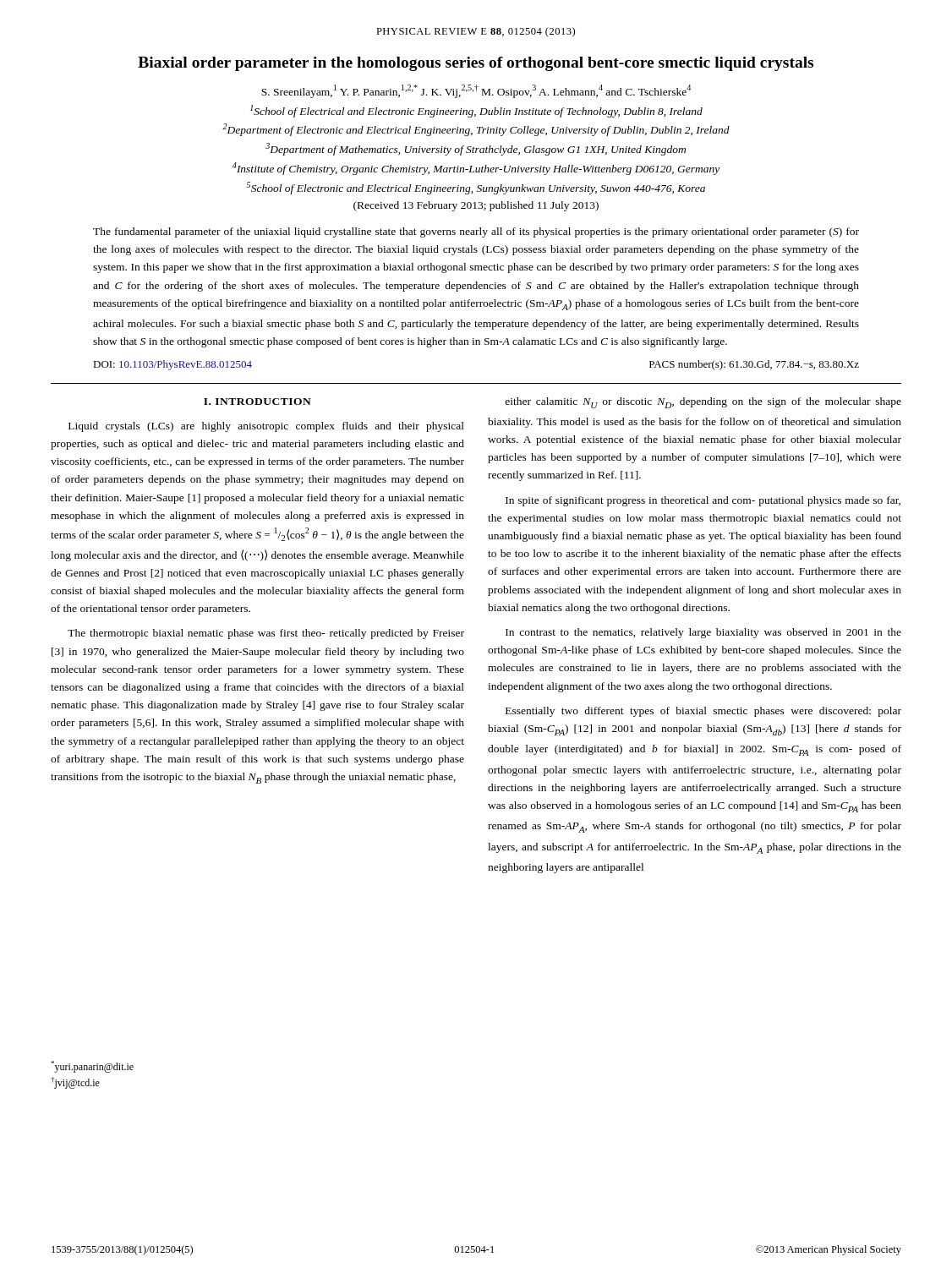Where is the passage that starts "S. Sreenilayam,1 Y. P."?
This screenshot has height=1268, width=952.
coord(476,147)
